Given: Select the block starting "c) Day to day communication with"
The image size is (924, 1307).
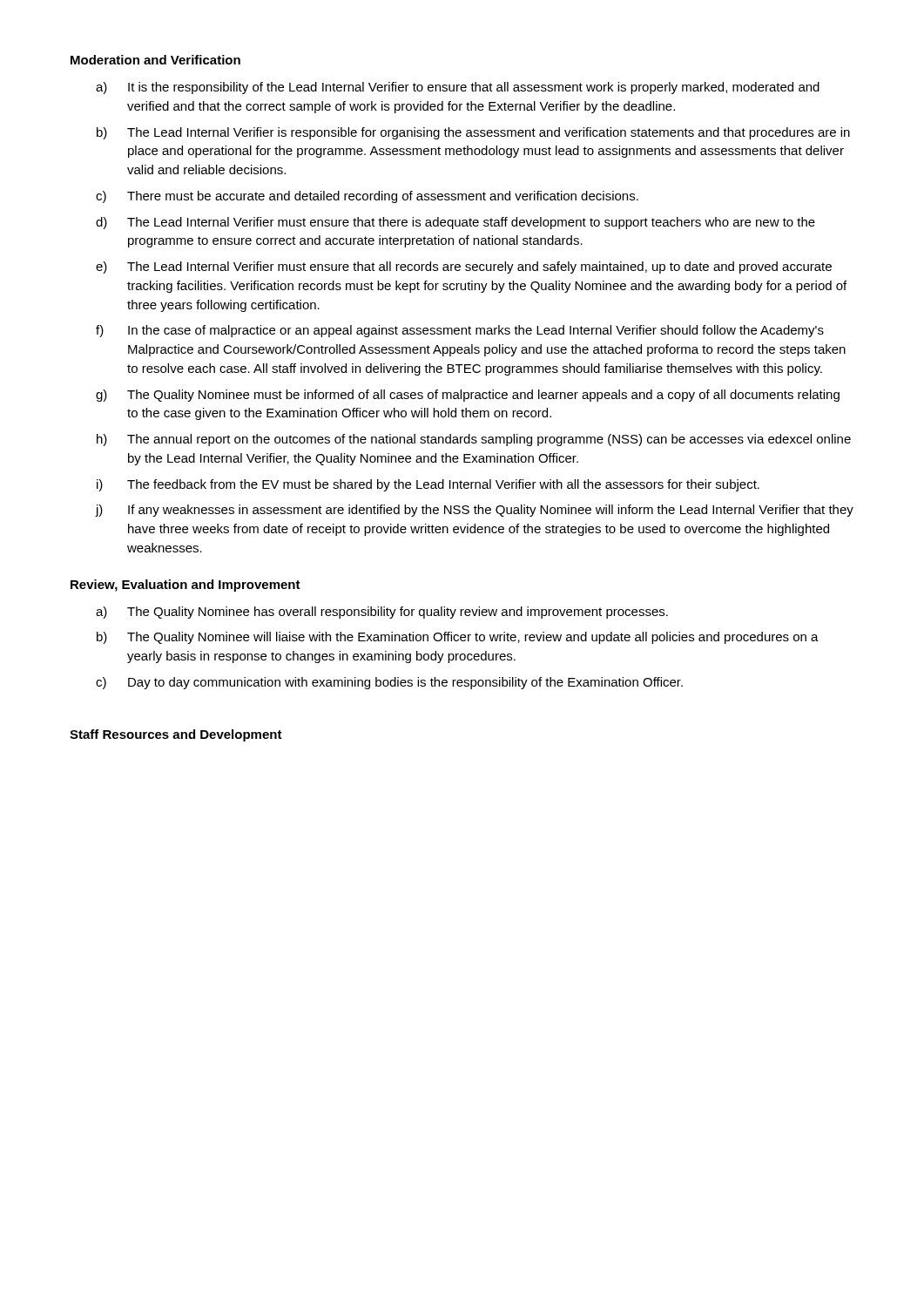Looking at the screenshot, I should coord(462,682).
